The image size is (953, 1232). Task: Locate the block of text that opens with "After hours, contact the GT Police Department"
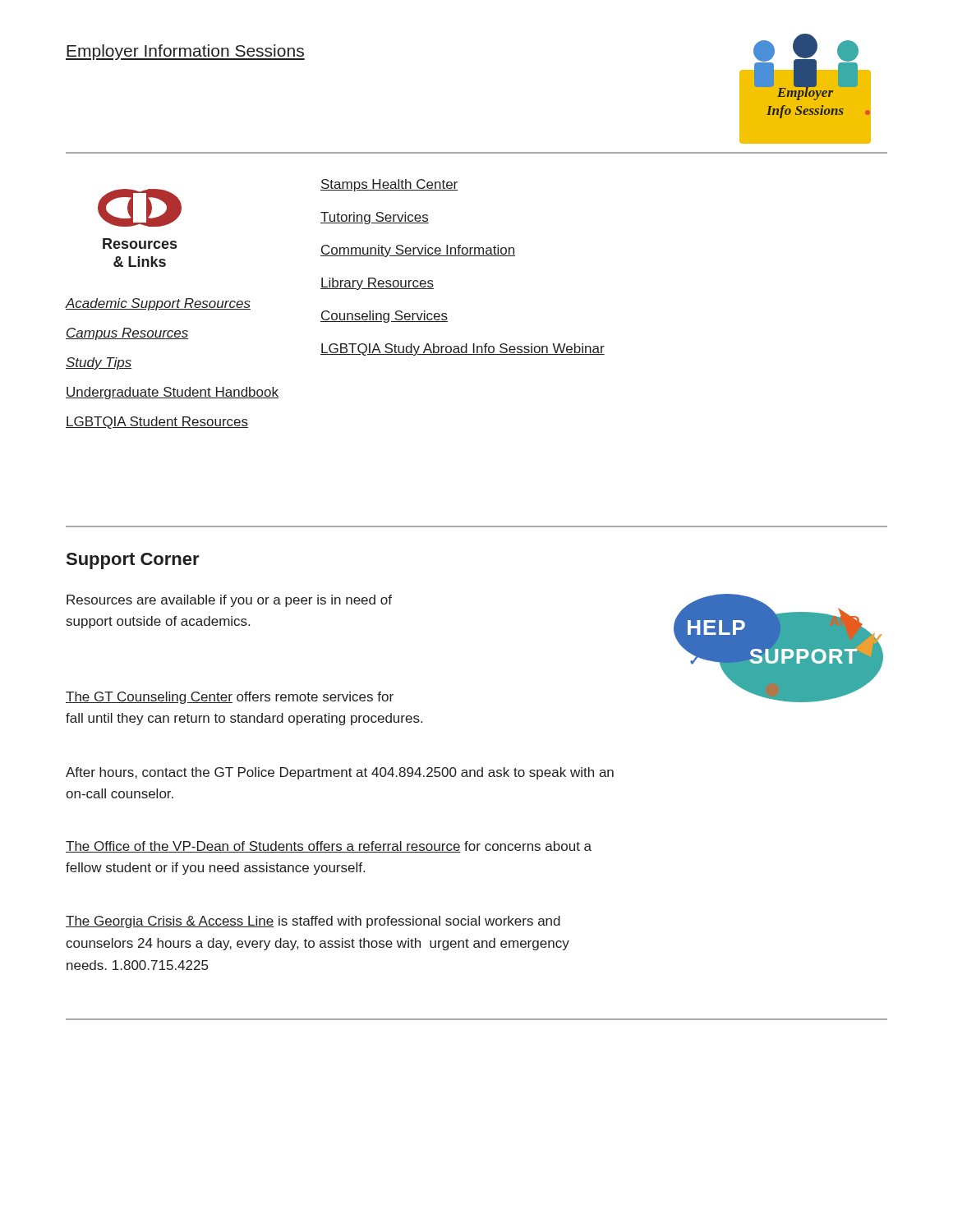point(340,783)
